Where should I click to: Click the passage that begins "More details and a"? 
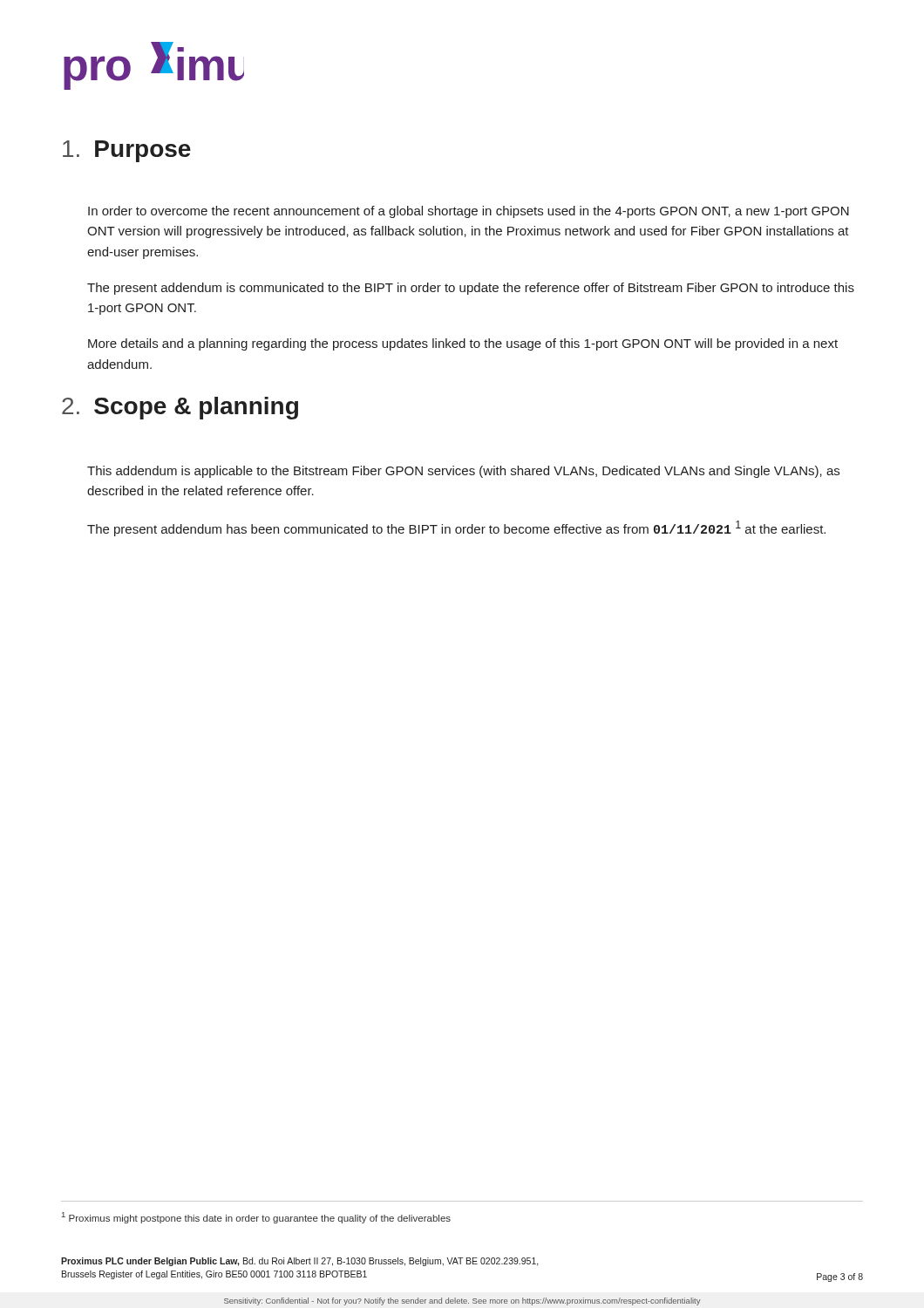click(475, 354)
